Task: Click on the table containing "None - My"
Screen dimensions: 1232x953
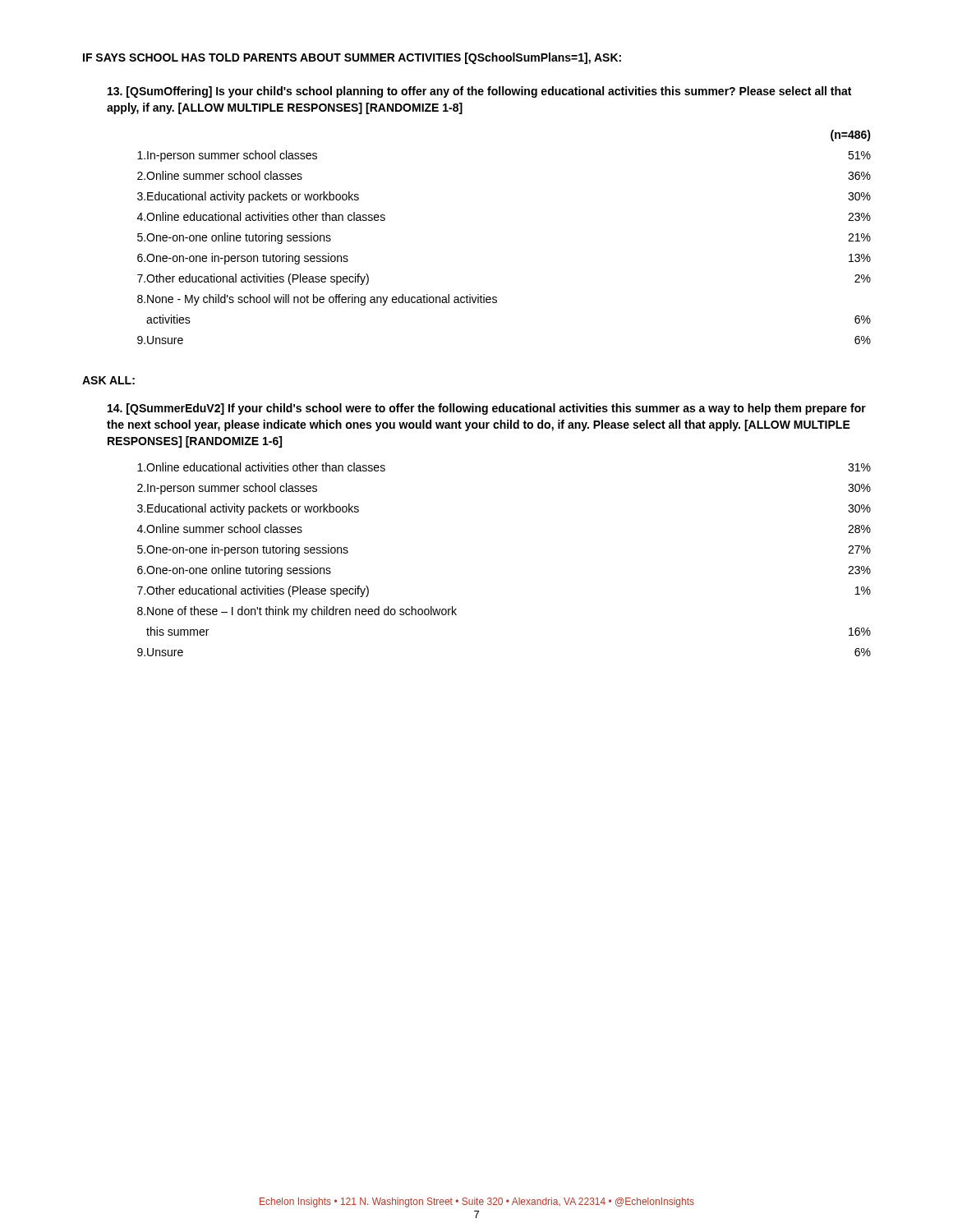Action: point(489,237)
